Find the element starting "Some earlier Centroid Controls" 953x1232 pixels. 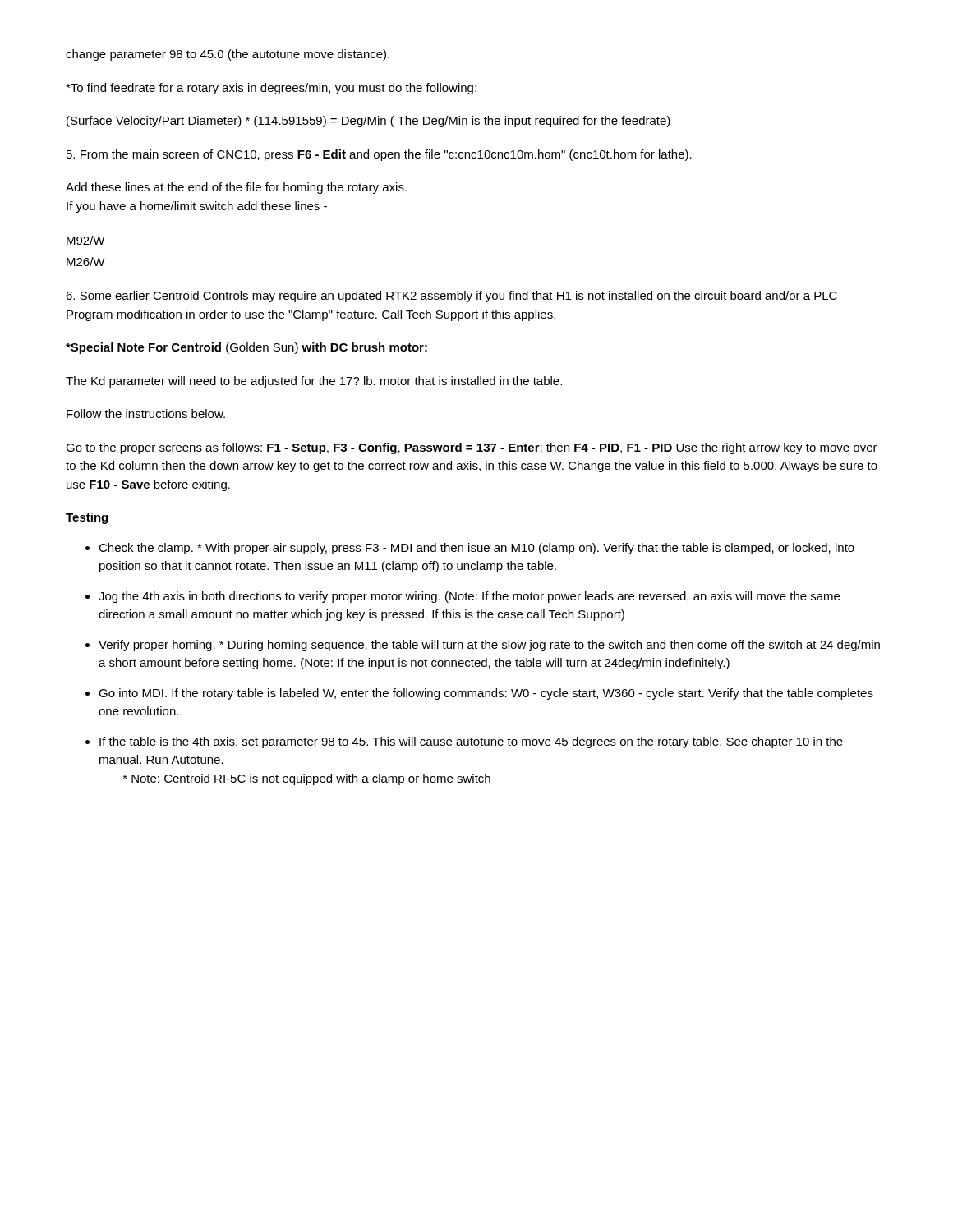[x=452, y=304]
